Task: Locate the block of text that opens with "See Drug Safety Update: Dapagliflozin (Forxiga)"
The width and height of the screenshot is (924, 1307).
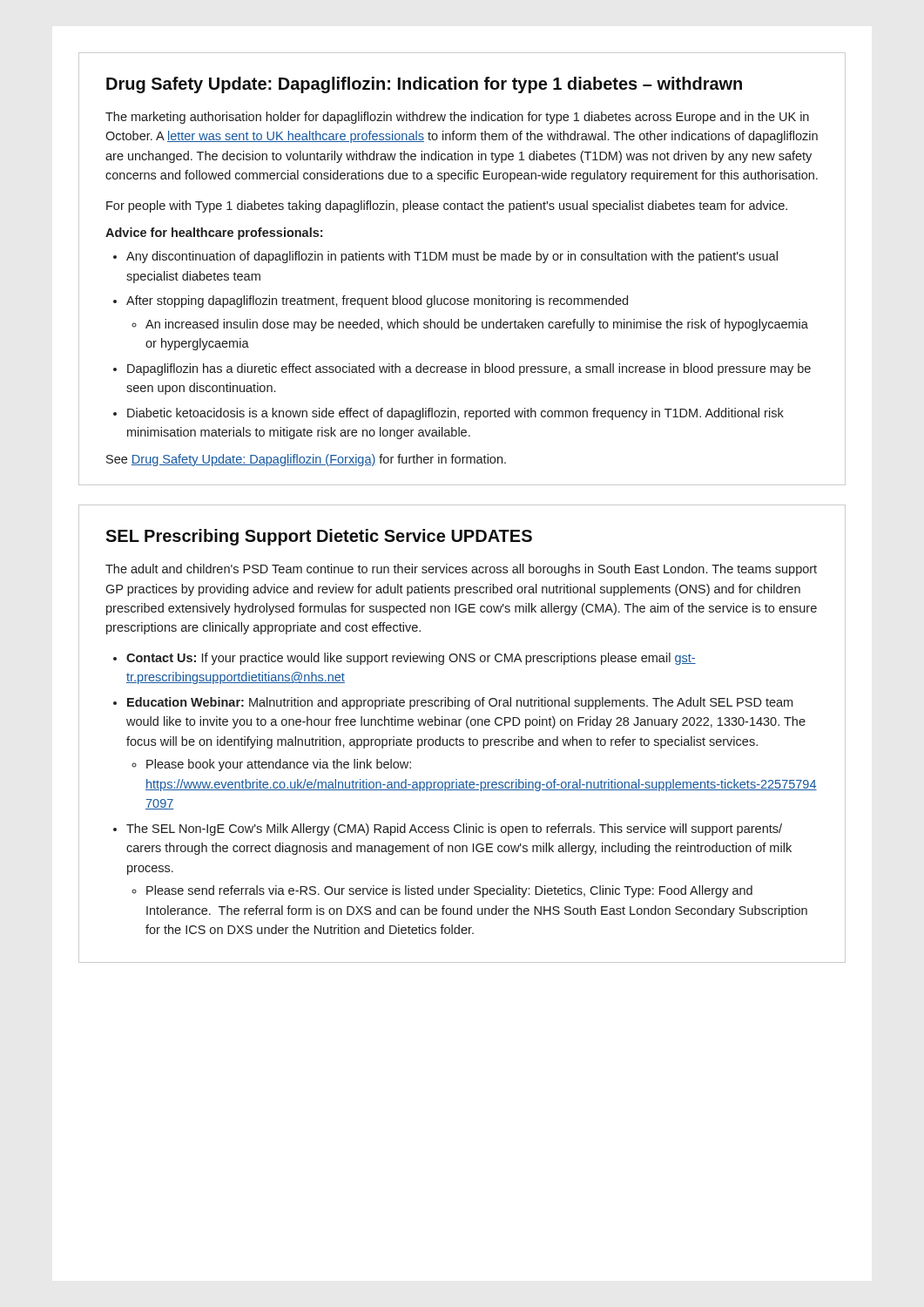Action: pos(462,459)
